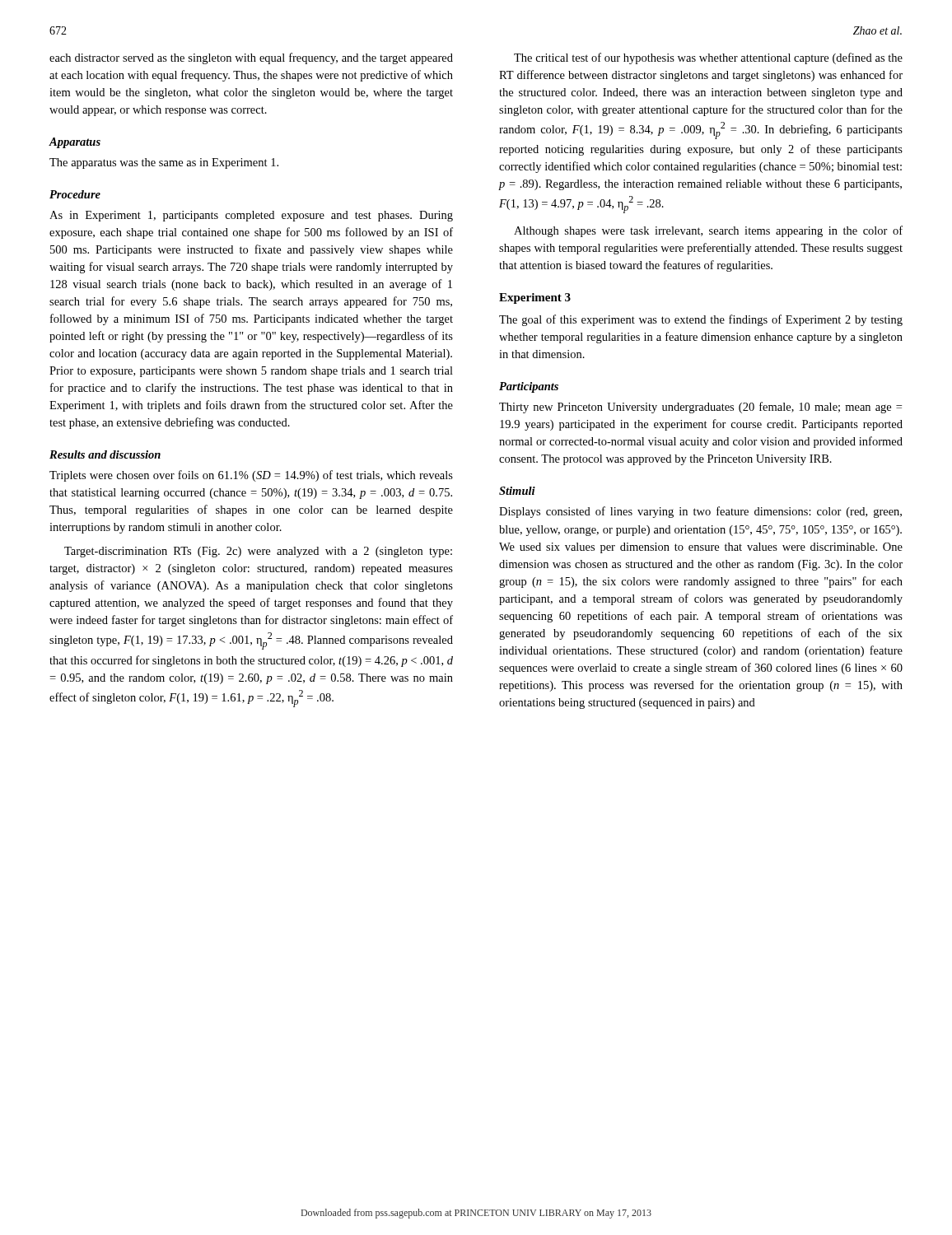Select the text block containing "each distractor served as the"

[251, 84]
